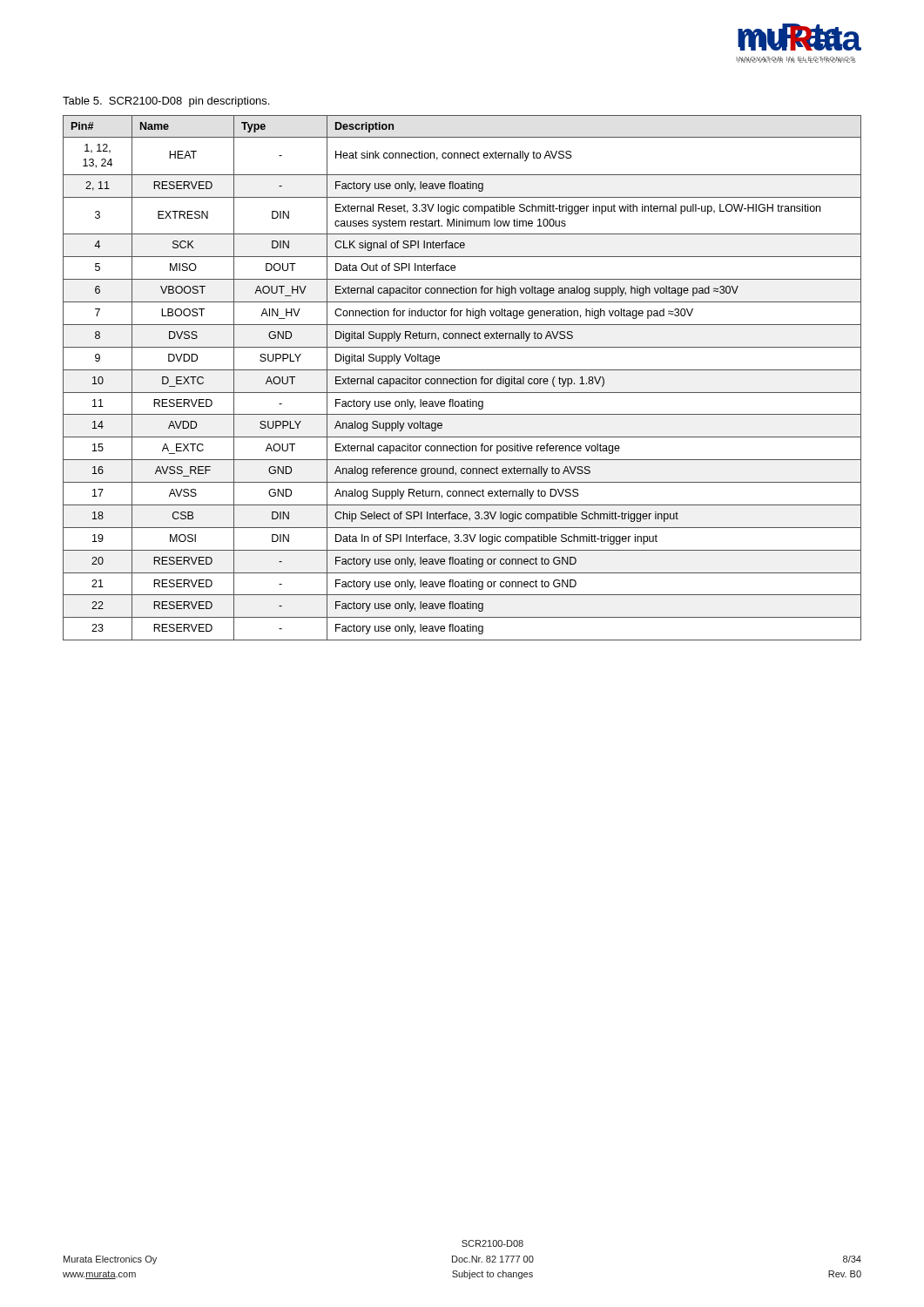Click on the element starting "Table 5. SCR2100-D08 pin descriptions."
This screenshot has width=924, height=1307.
[167, 101]
